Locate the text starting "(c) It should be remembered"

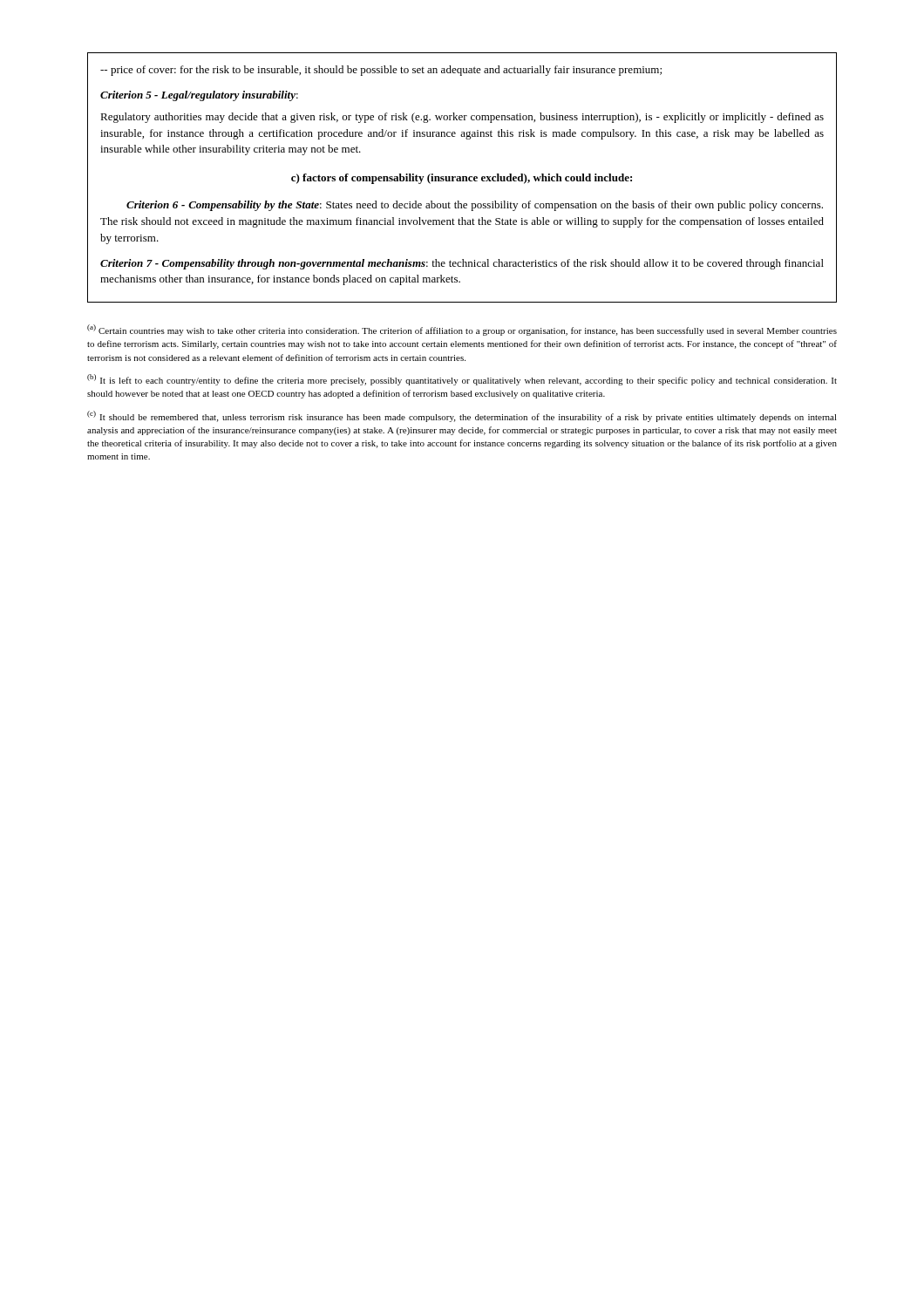tap(462, 436)
